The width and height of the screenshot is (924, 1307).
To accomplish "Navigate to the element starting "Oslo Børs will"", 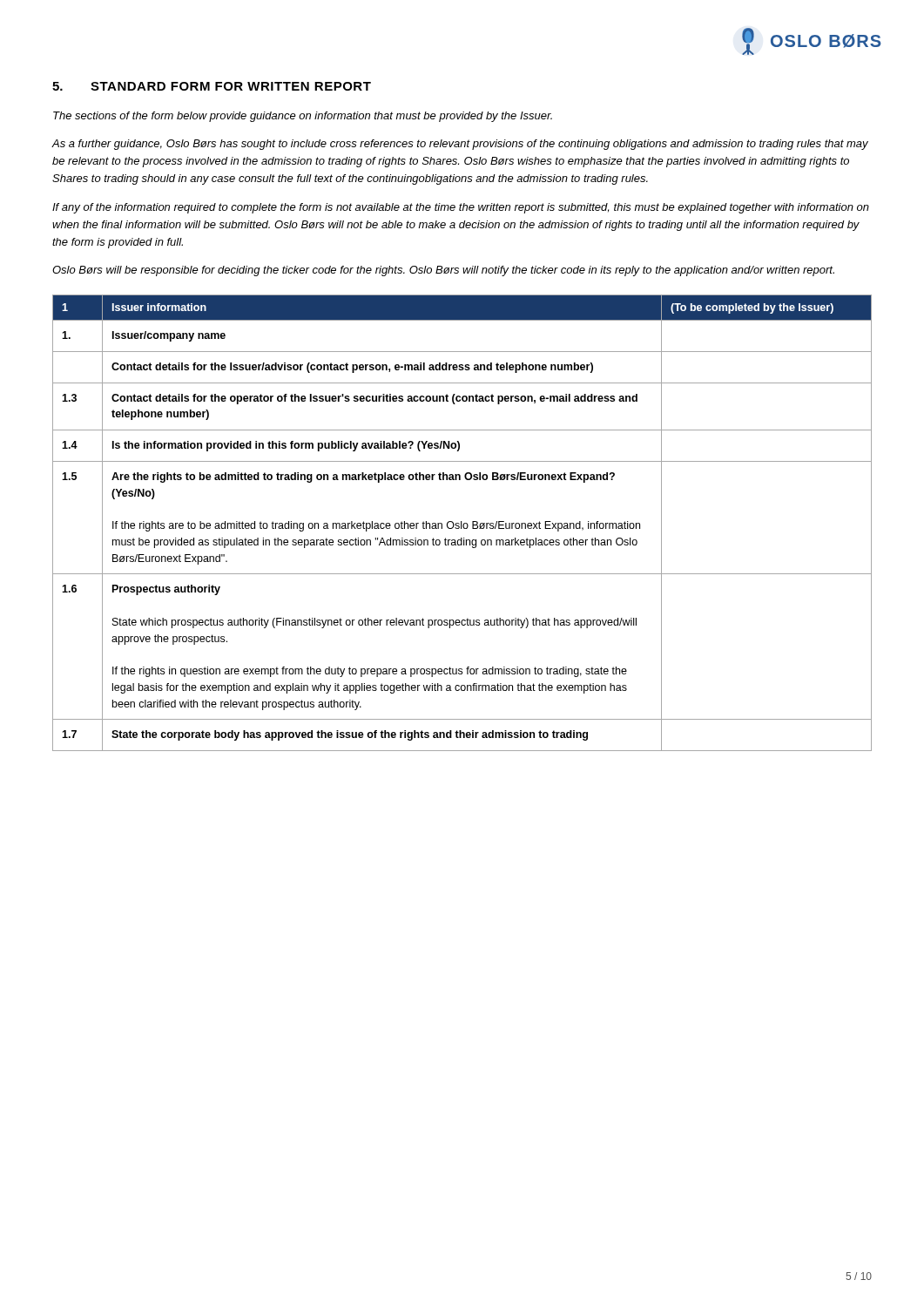I will pyautogui.click(x=444, y=270).
